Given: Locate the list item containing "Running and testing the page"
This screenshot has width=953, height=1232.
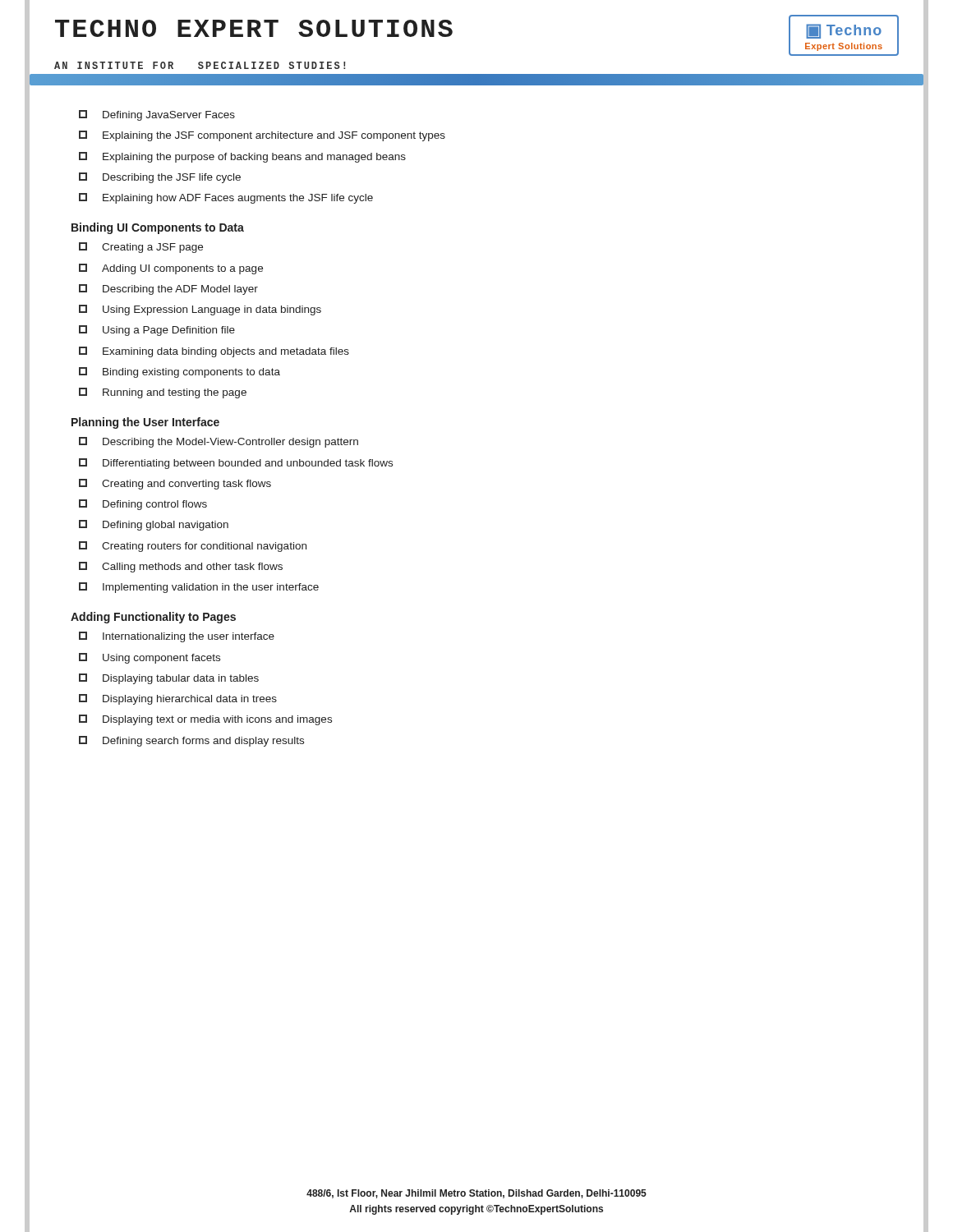Looking at the screenshot, I should tap(163, 393).
